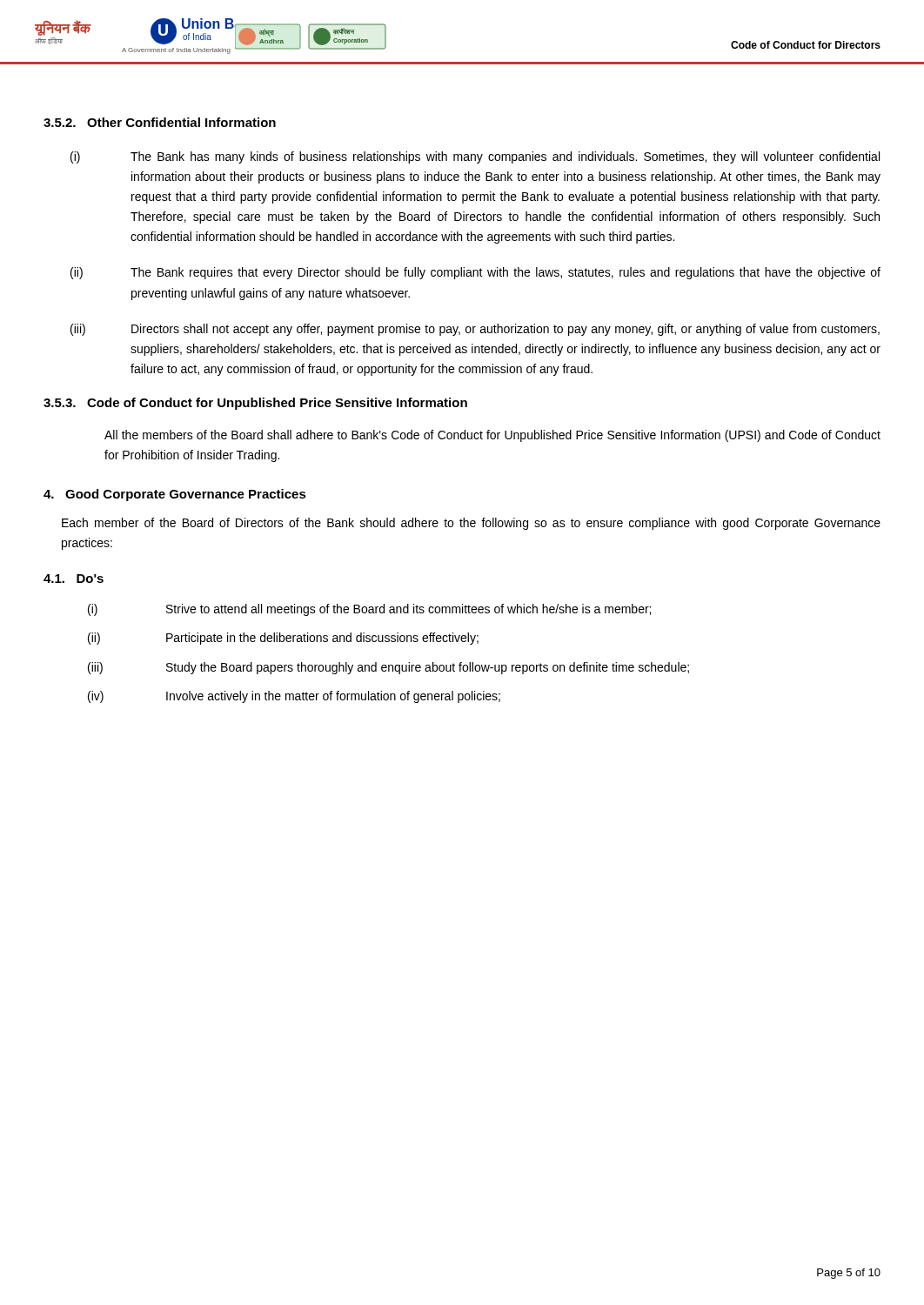Find the list item with the text "(iv) Involve actively in"
924x1305 pixels.
462,696
